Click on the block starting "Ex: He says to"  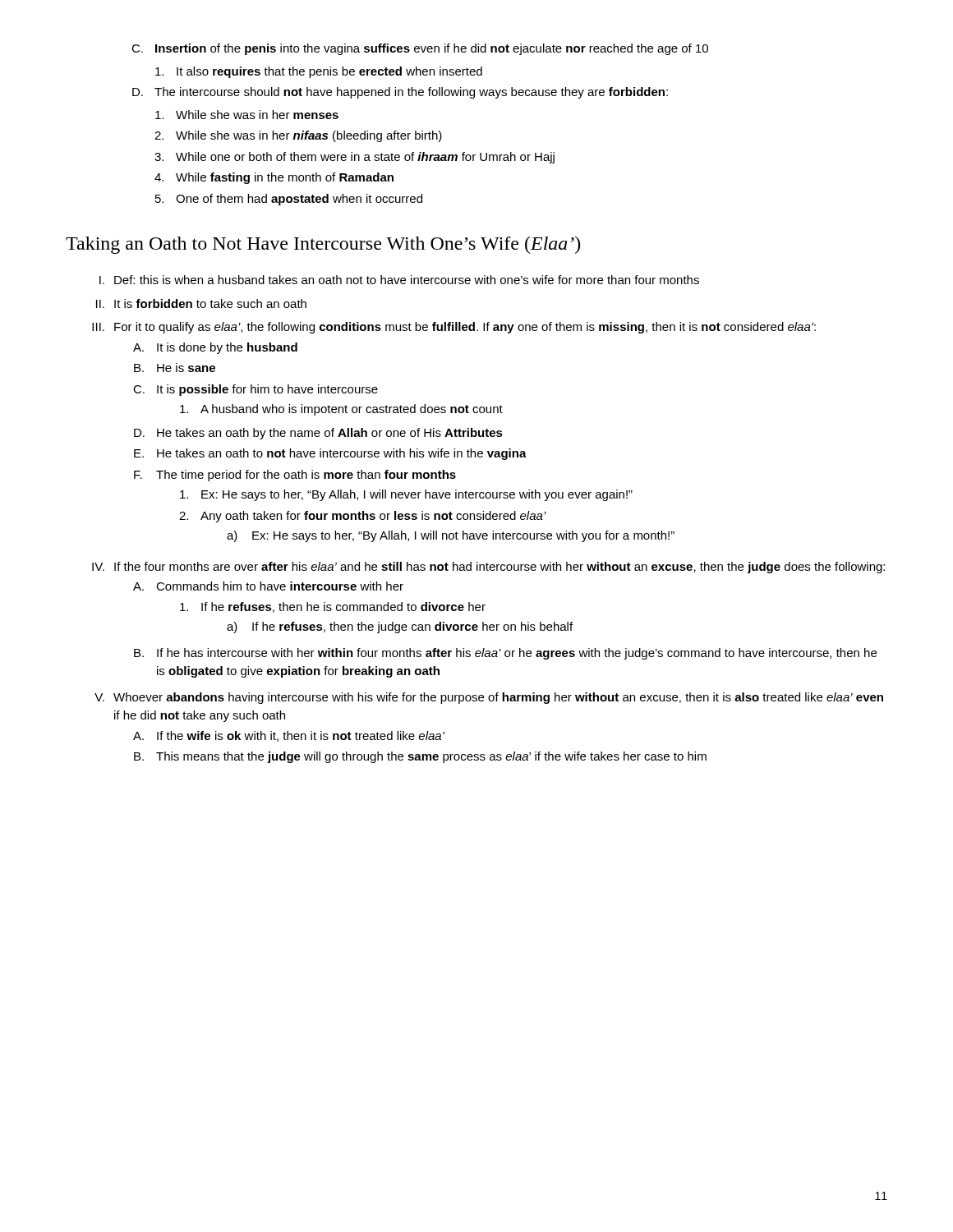(533, 495)
